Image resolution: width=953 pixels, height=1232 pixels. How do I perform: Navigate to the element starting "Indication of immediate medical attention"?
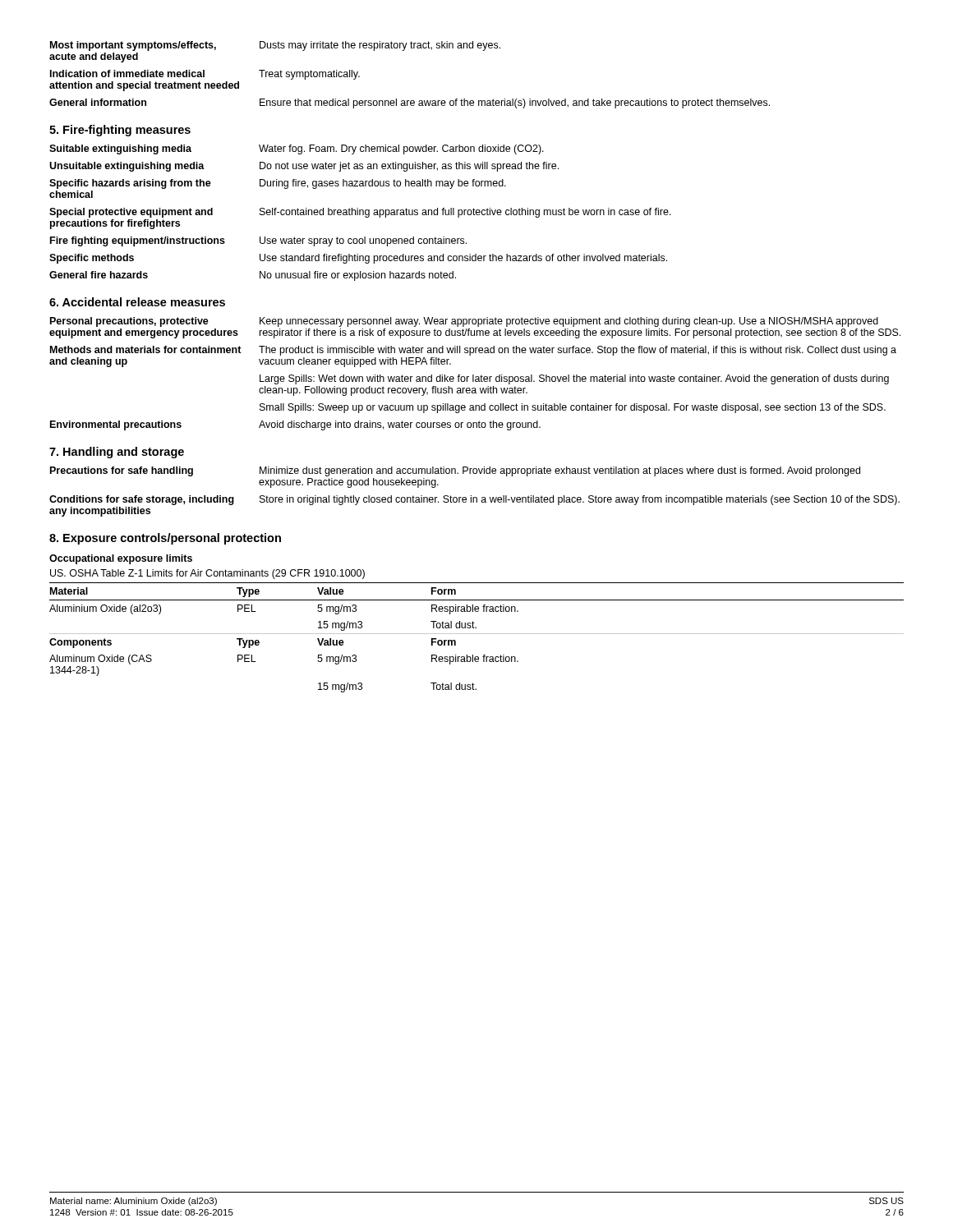pyautogui.click(x=205, y=75)
